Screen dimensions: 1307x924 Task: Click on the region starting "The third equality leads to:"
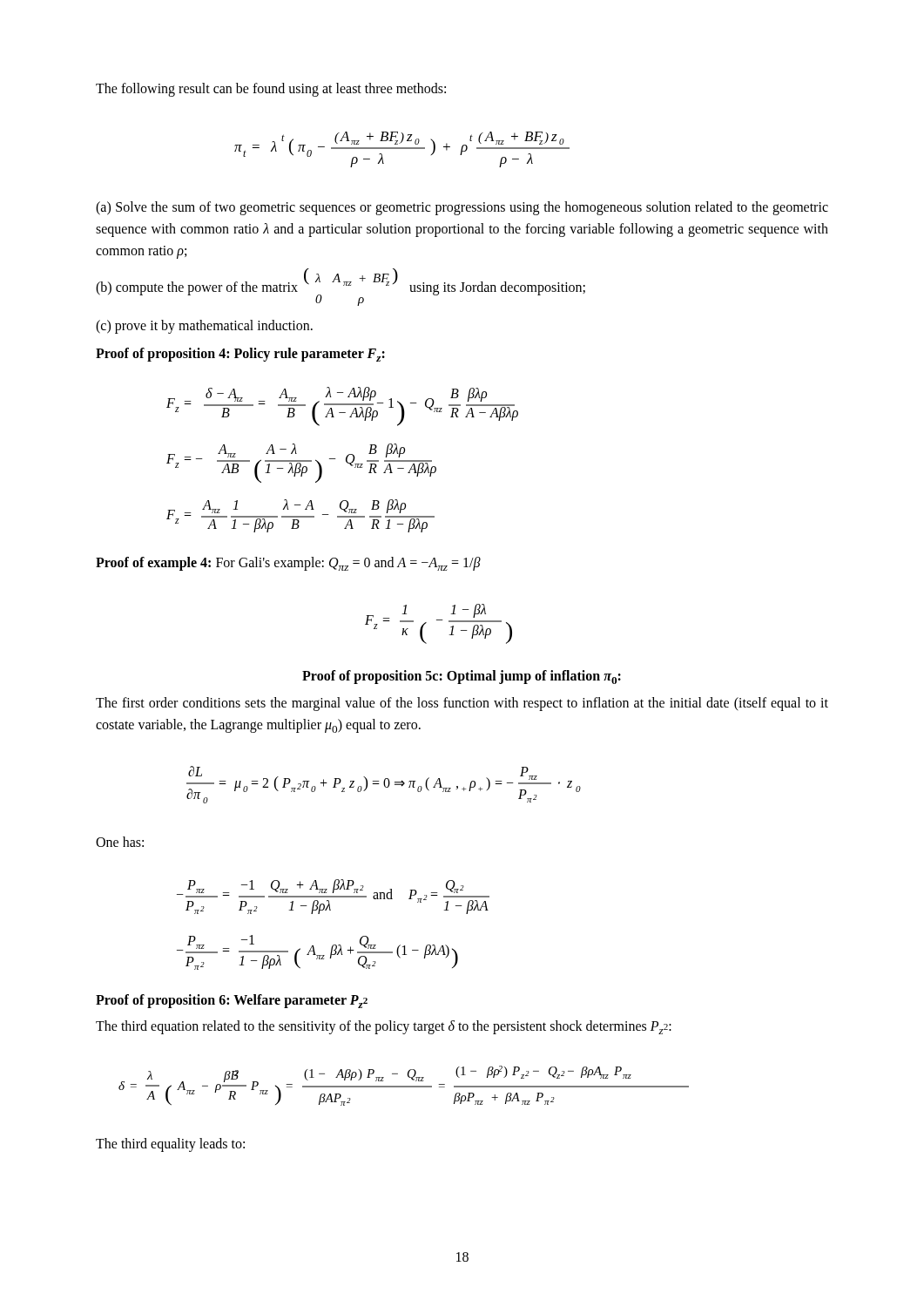171,1143
